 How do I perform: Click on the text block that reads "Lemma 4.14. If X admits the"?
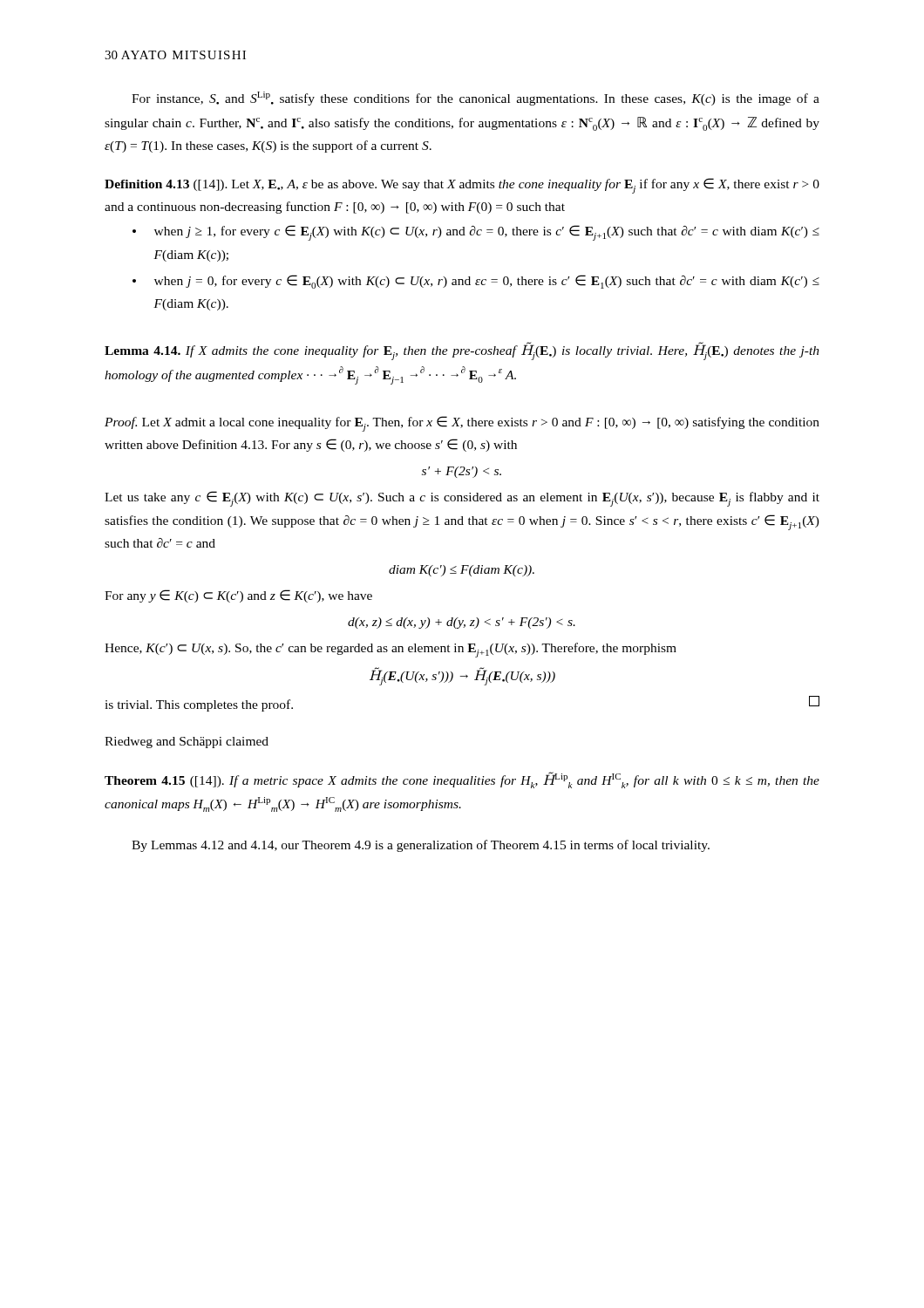point(462,363)
